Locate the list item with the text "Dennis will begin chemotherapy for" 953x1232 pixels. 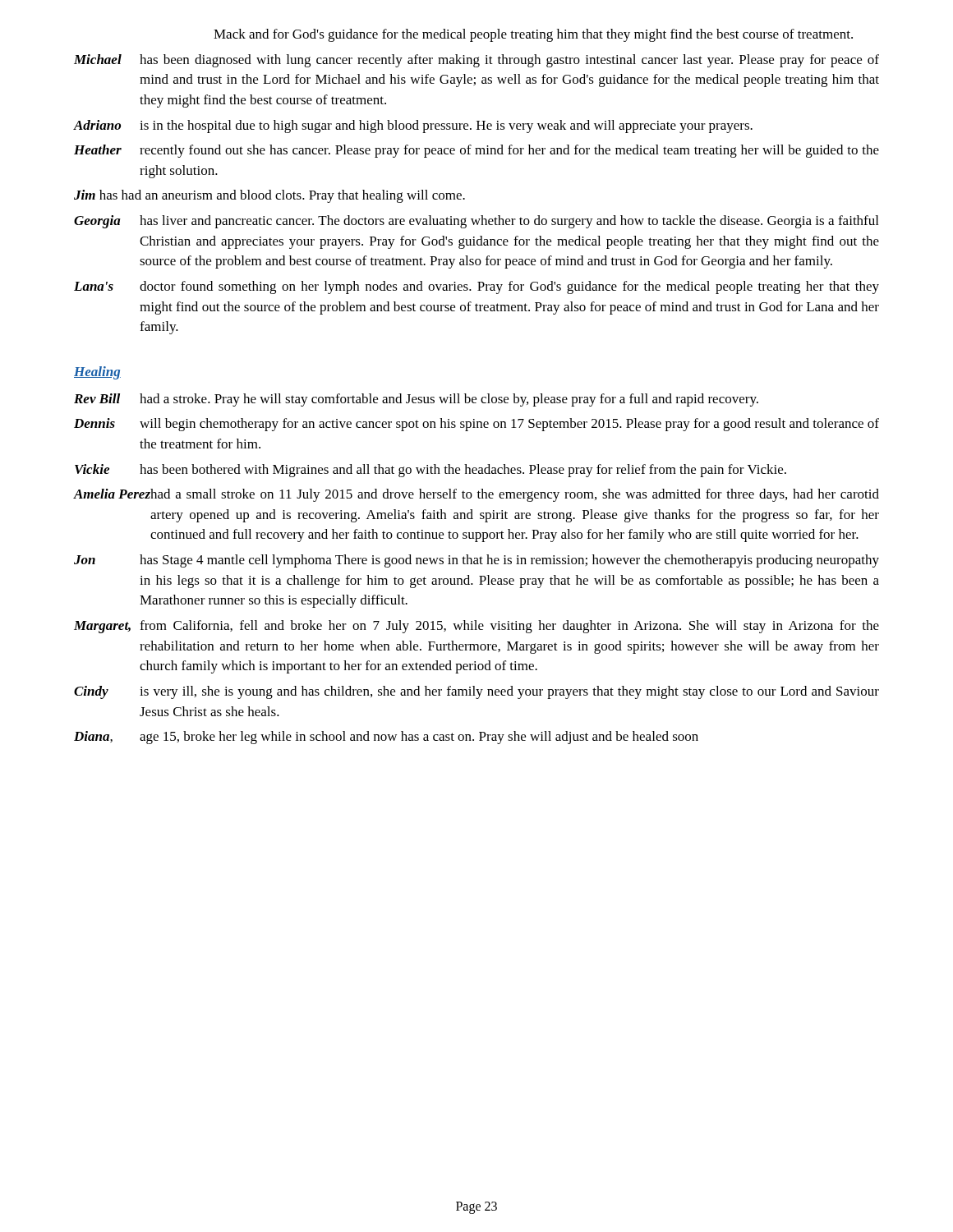pyautogui.click(x=476, y=434)
